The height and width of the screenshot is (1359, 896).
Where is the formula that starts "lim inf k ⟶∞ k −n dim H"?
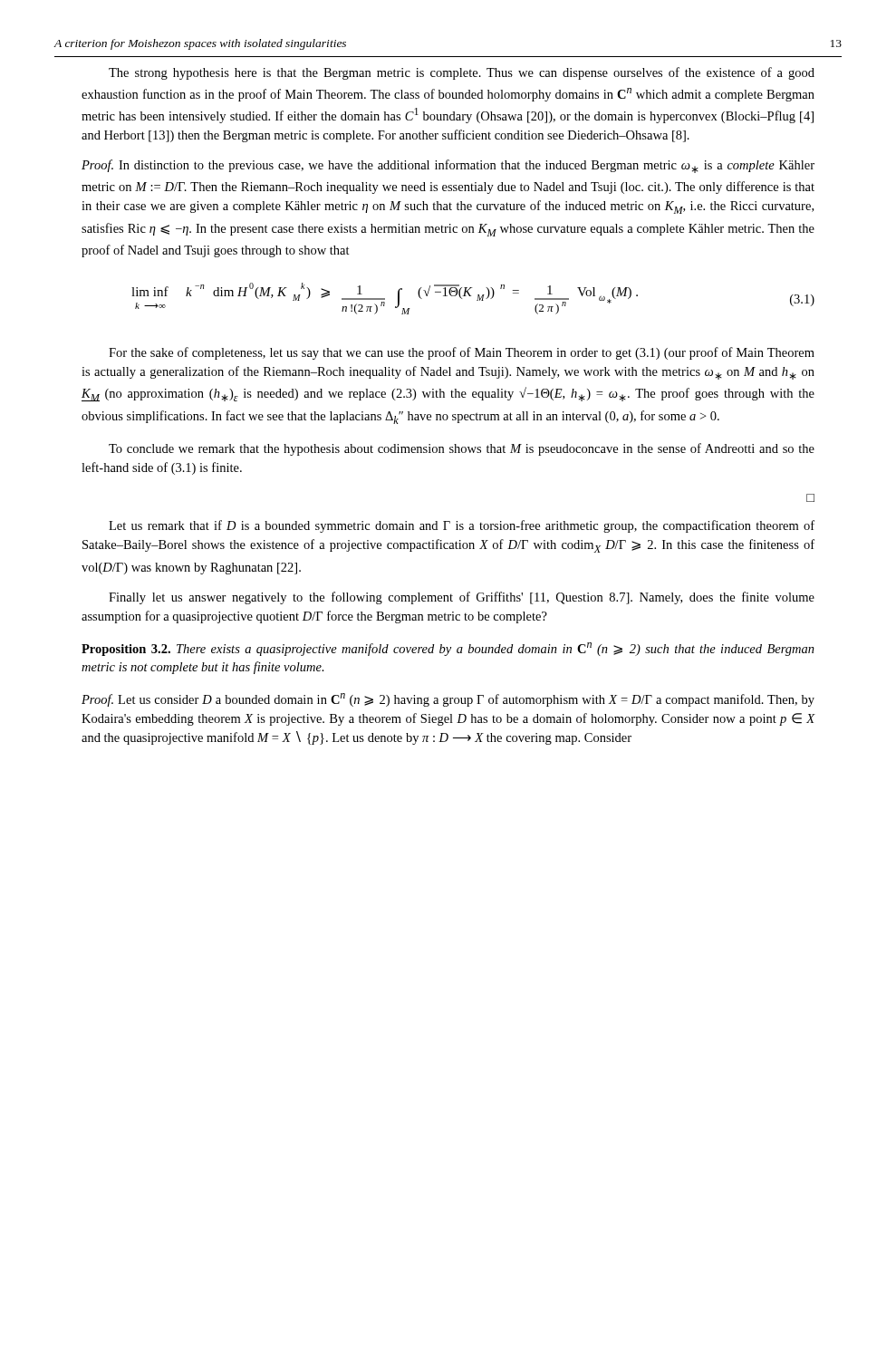click(473, 297)
